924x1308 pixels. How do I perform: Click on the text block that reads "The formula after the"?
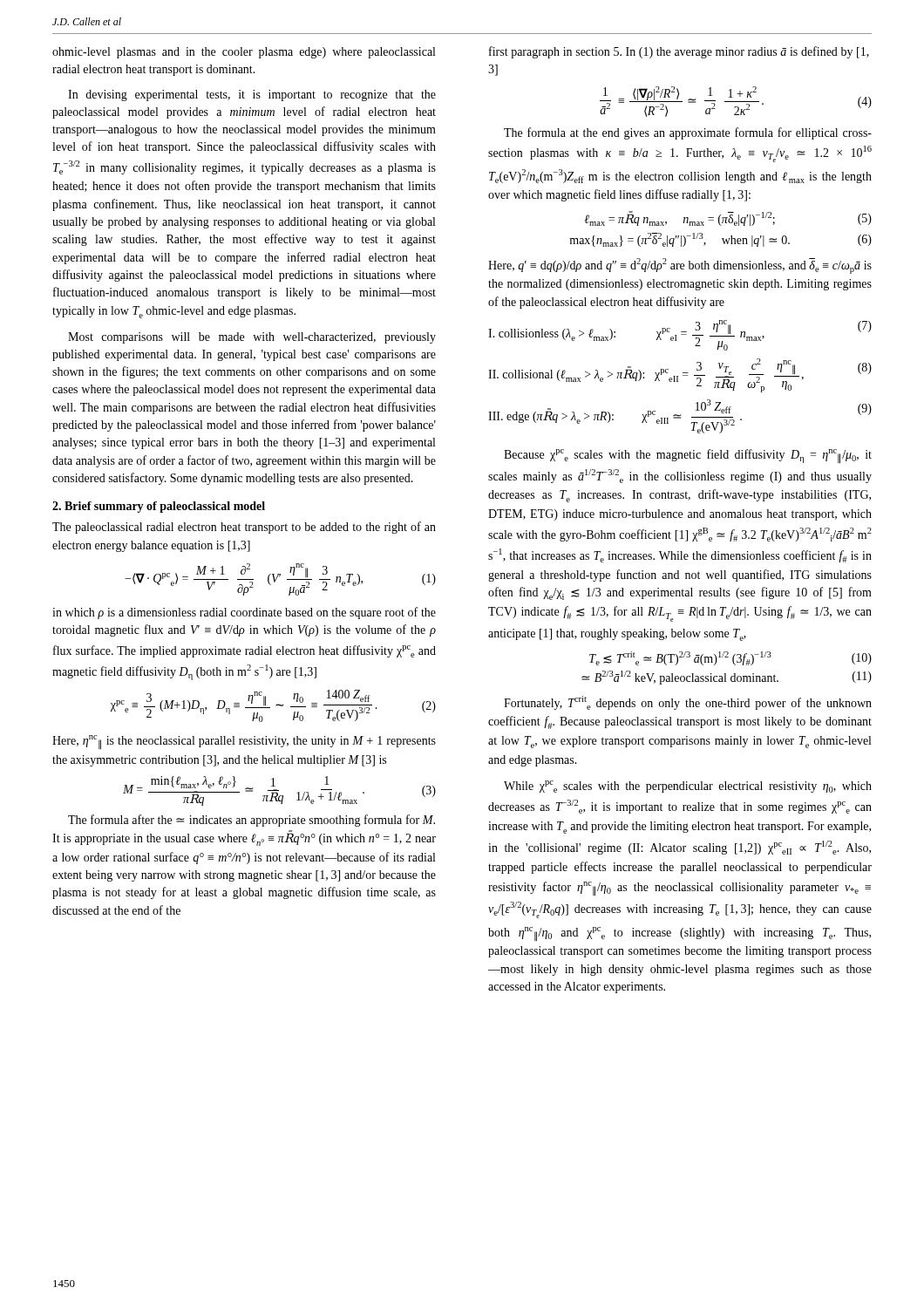244,866
